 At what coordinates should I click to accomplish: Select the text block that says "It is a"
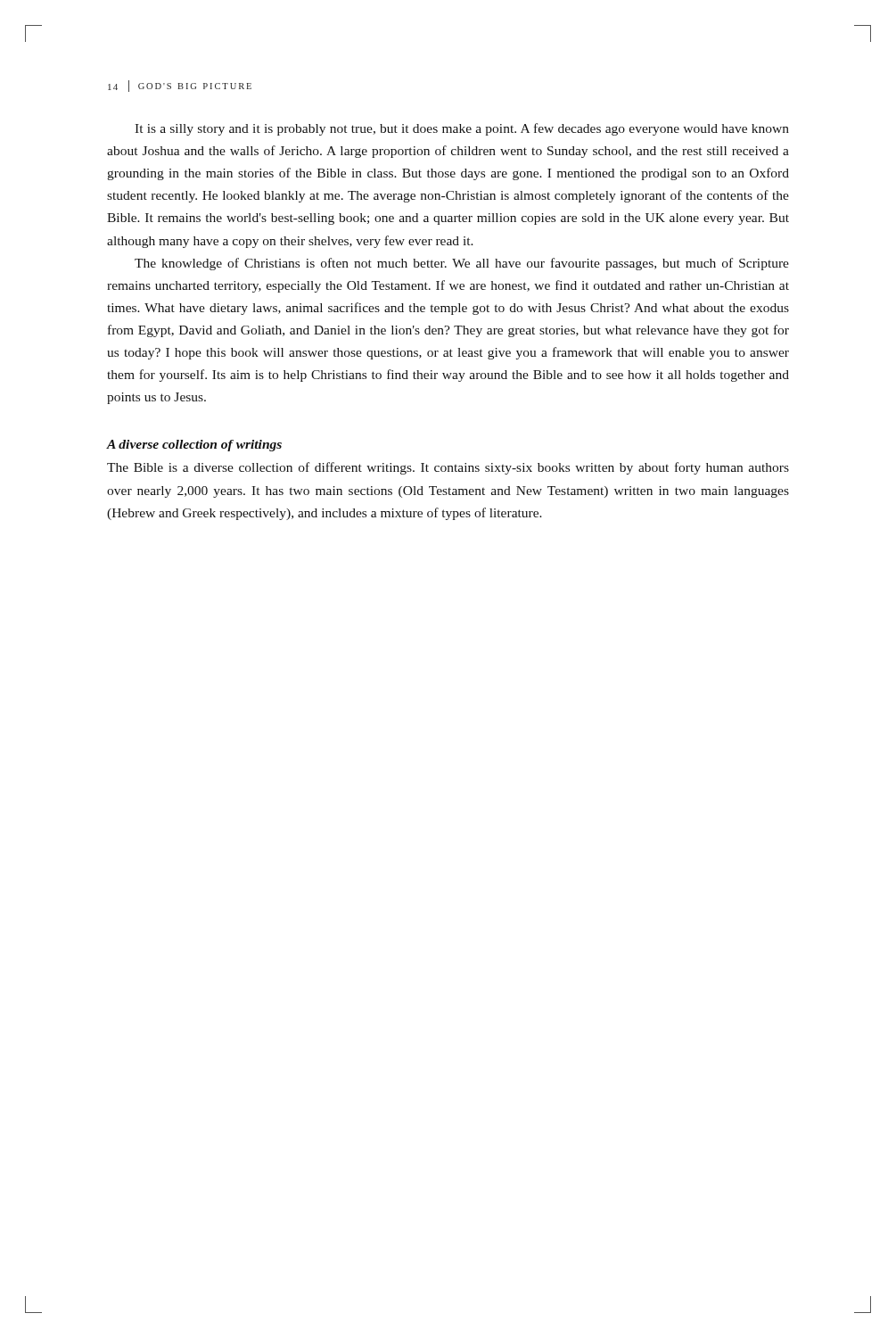(x=448, y=184)
